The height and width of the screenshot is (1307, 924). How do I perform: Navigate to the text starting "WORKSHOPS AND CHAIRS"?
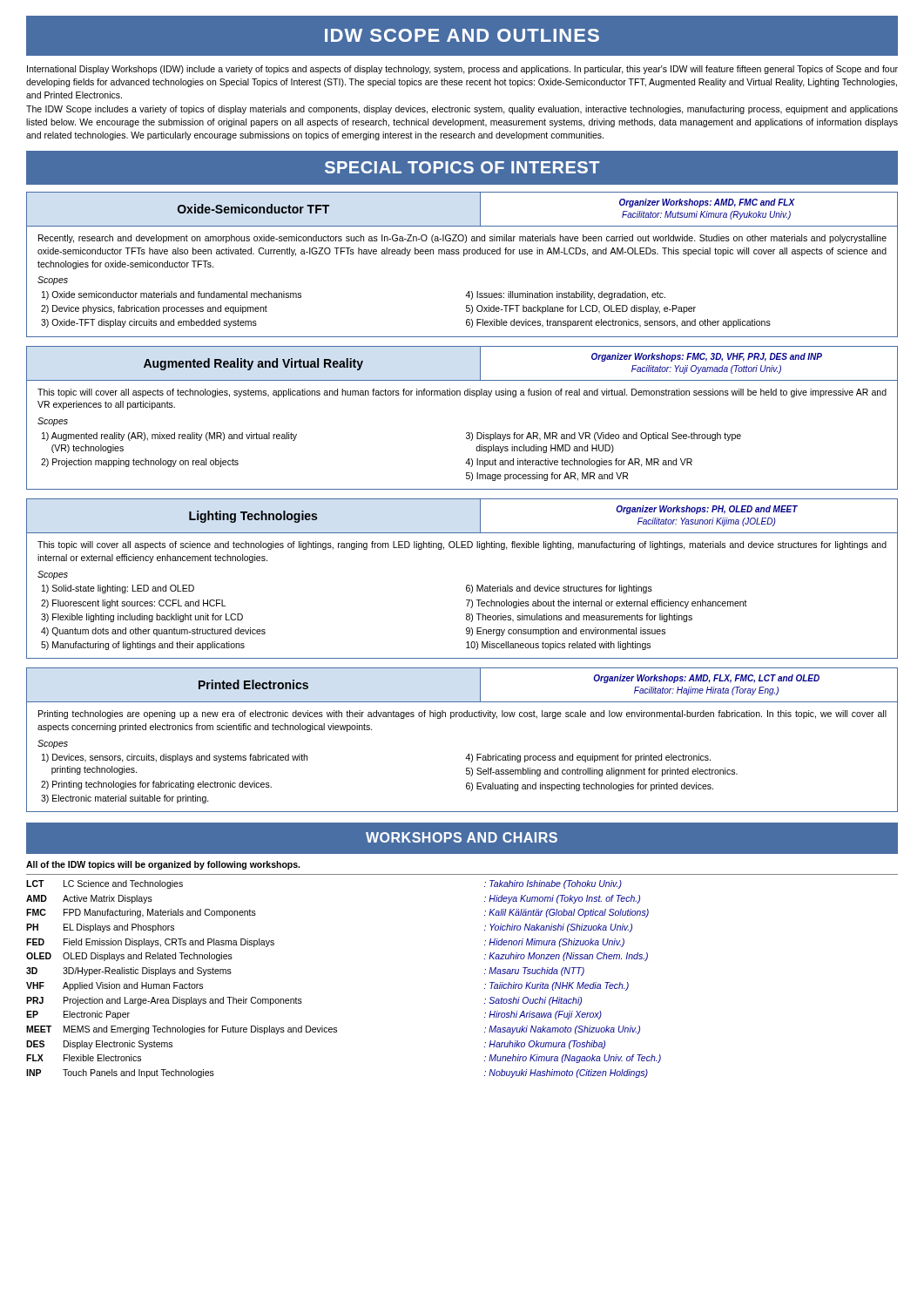pos(462,838)
